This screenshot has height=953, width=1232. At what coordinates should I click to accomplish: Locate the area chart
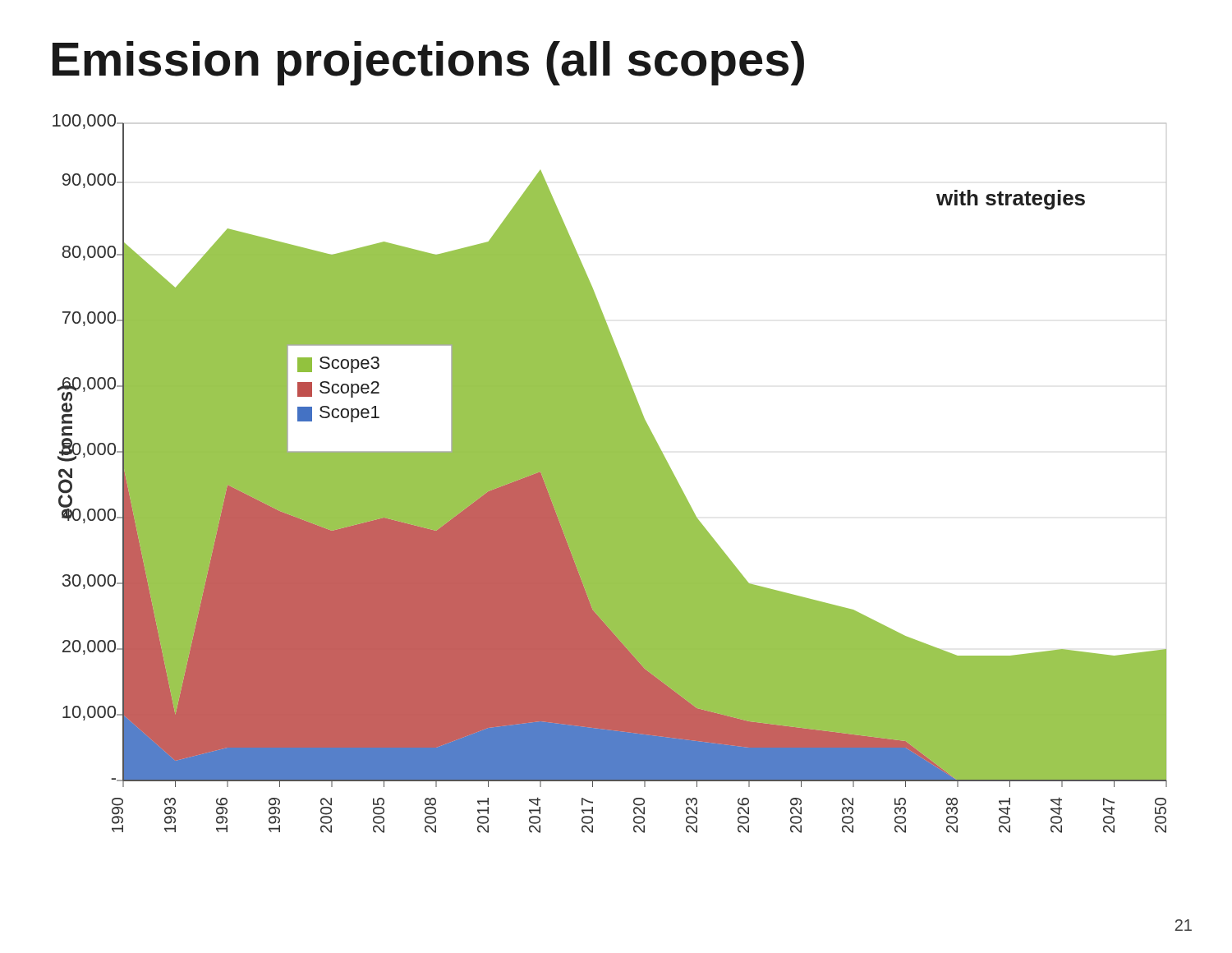coord(620,493)
